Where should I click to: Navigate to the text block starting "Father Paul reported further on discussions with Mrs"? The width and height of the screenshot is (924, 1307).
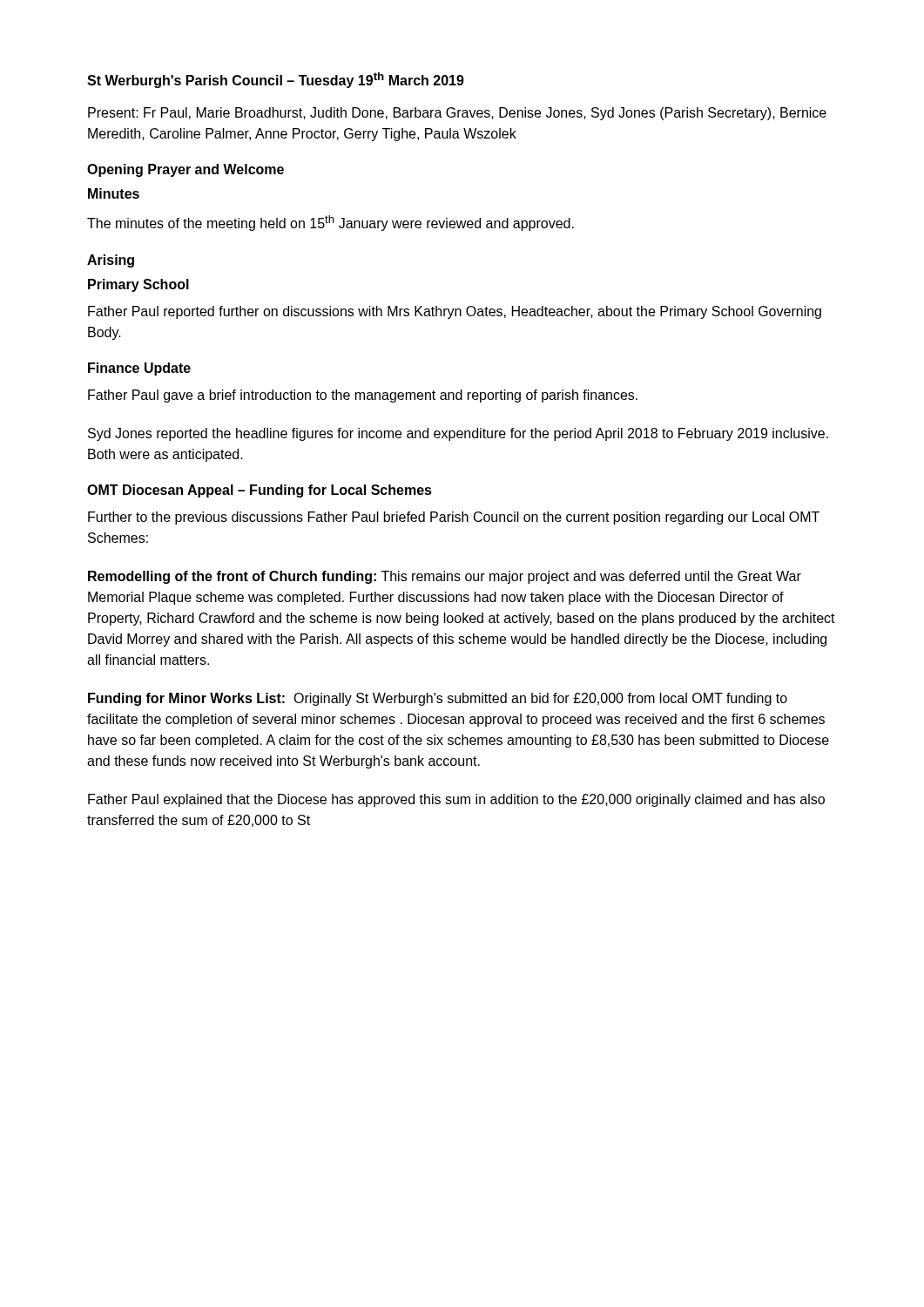point(455,322)
